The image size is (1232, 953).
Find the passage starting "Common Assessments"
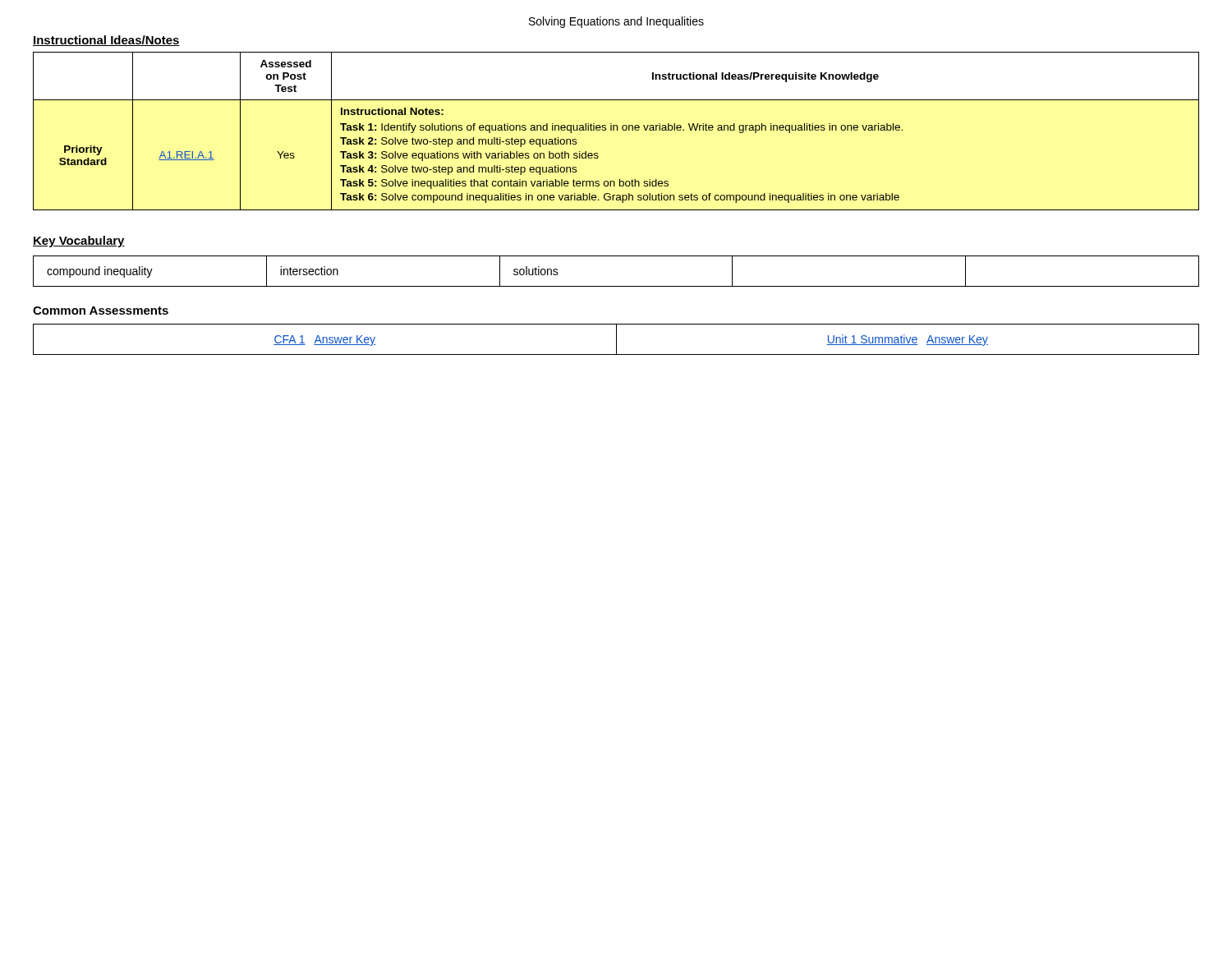point(101,310)
